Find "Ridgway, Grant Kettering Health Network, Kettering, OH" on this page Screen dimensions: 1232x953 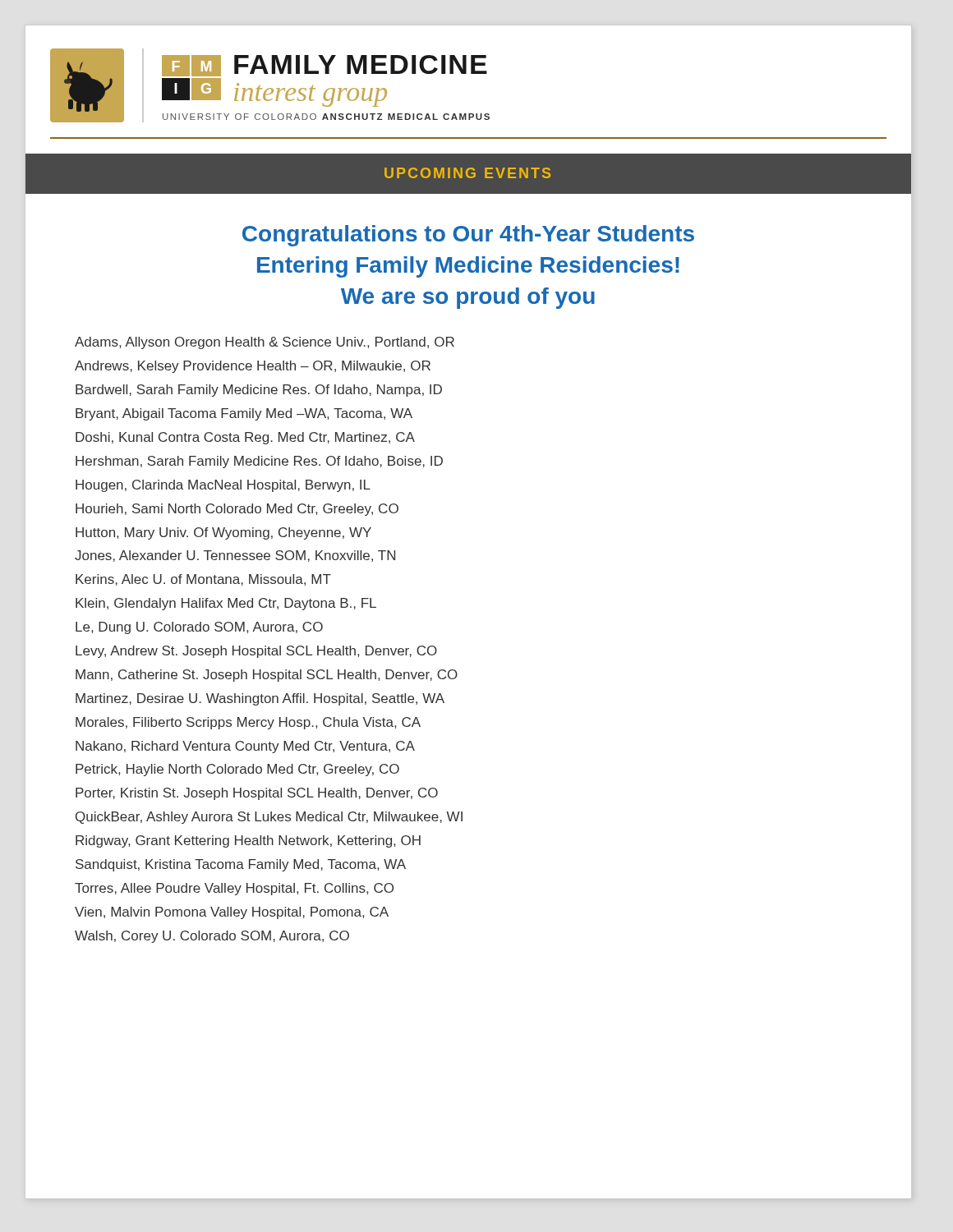click(248, 841)
